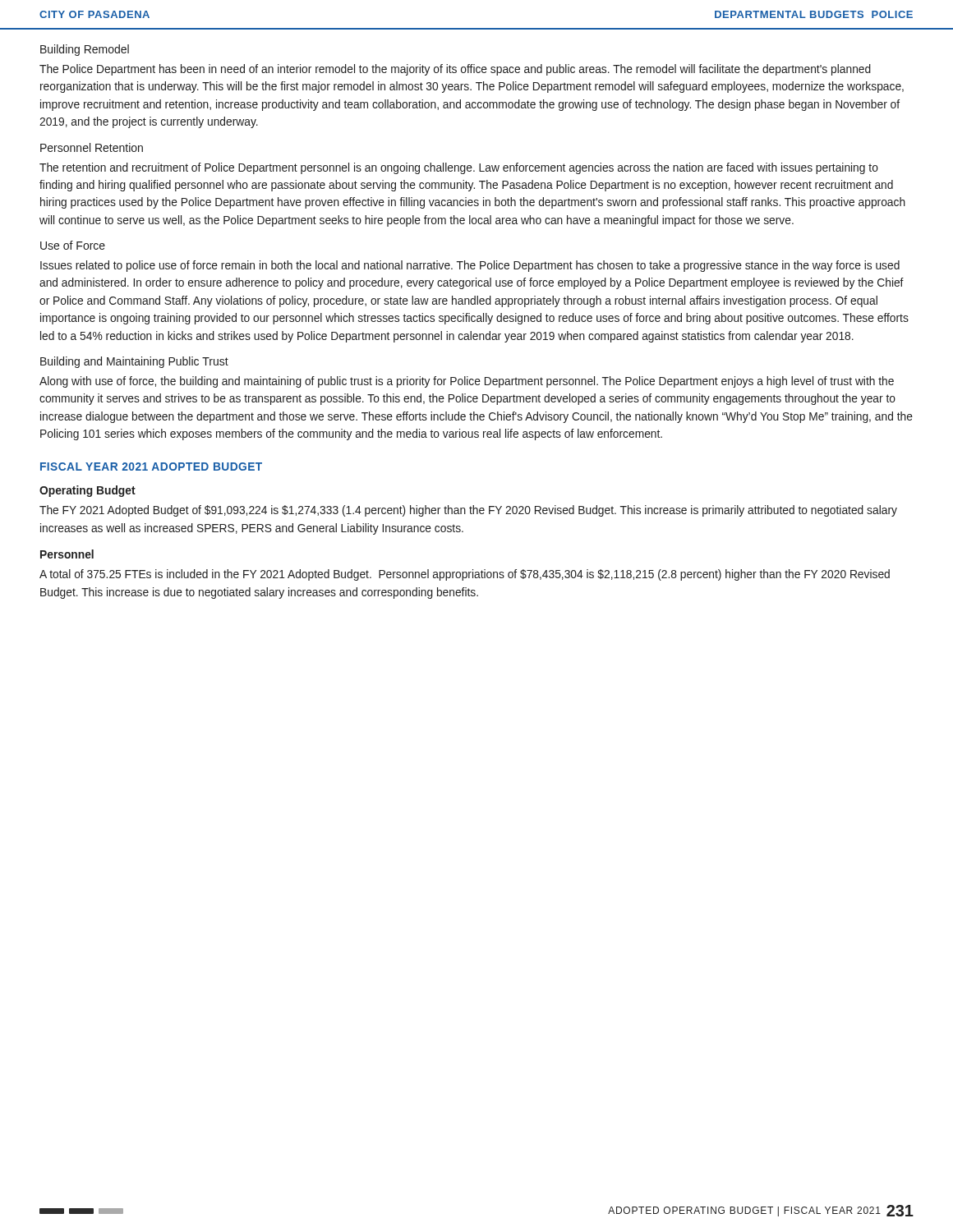Click on the region starting "Fiscal Year 2021 Adopted Budget"
Image resolution: width=953 pixels, height=1232 pixels.
151,467
